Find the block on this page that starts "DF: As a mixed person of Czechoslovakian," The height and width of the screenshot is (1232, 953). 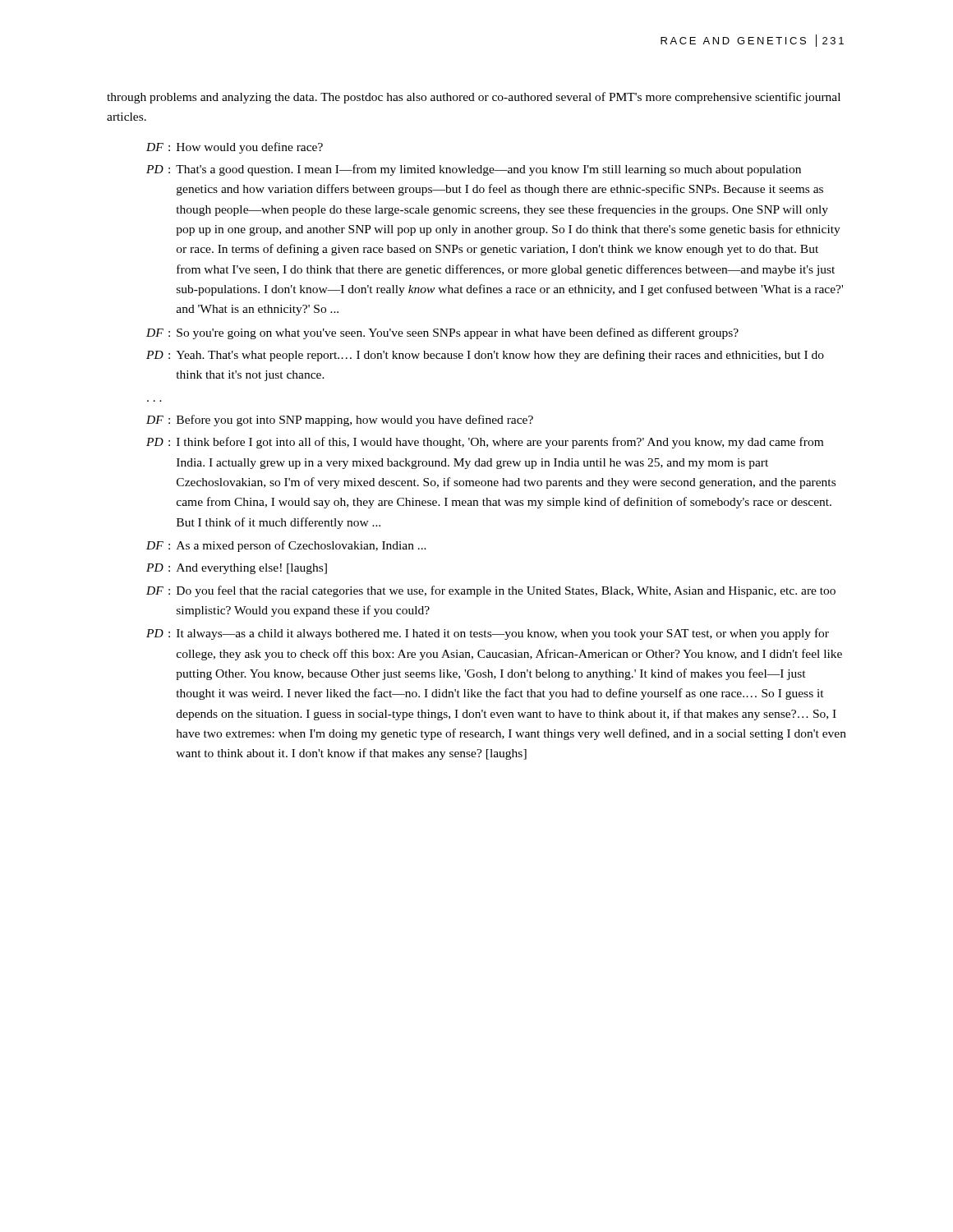point(286,545)
